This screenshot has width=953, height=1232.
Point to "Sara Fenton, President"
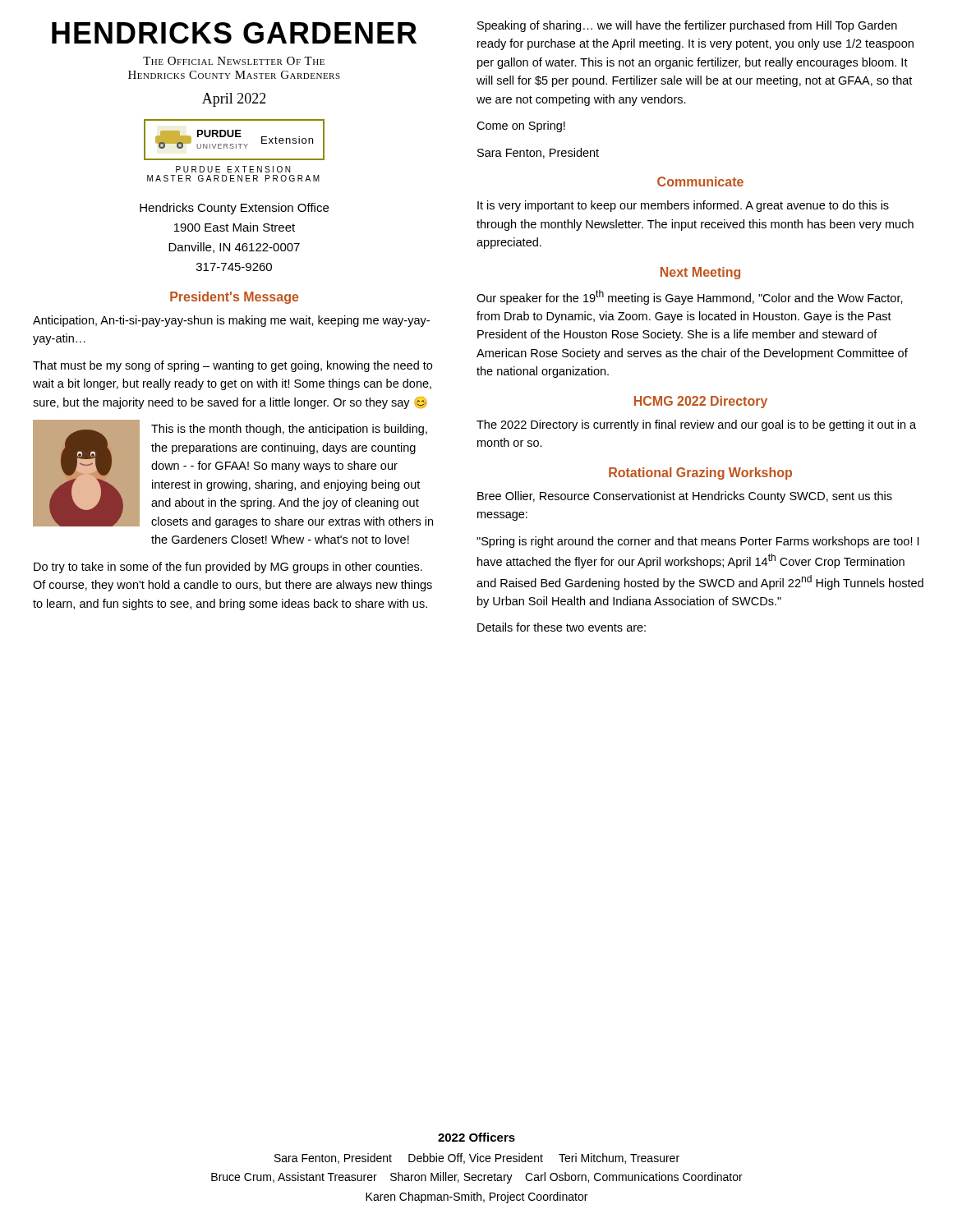pyautogui.click(x=538, y=153)
